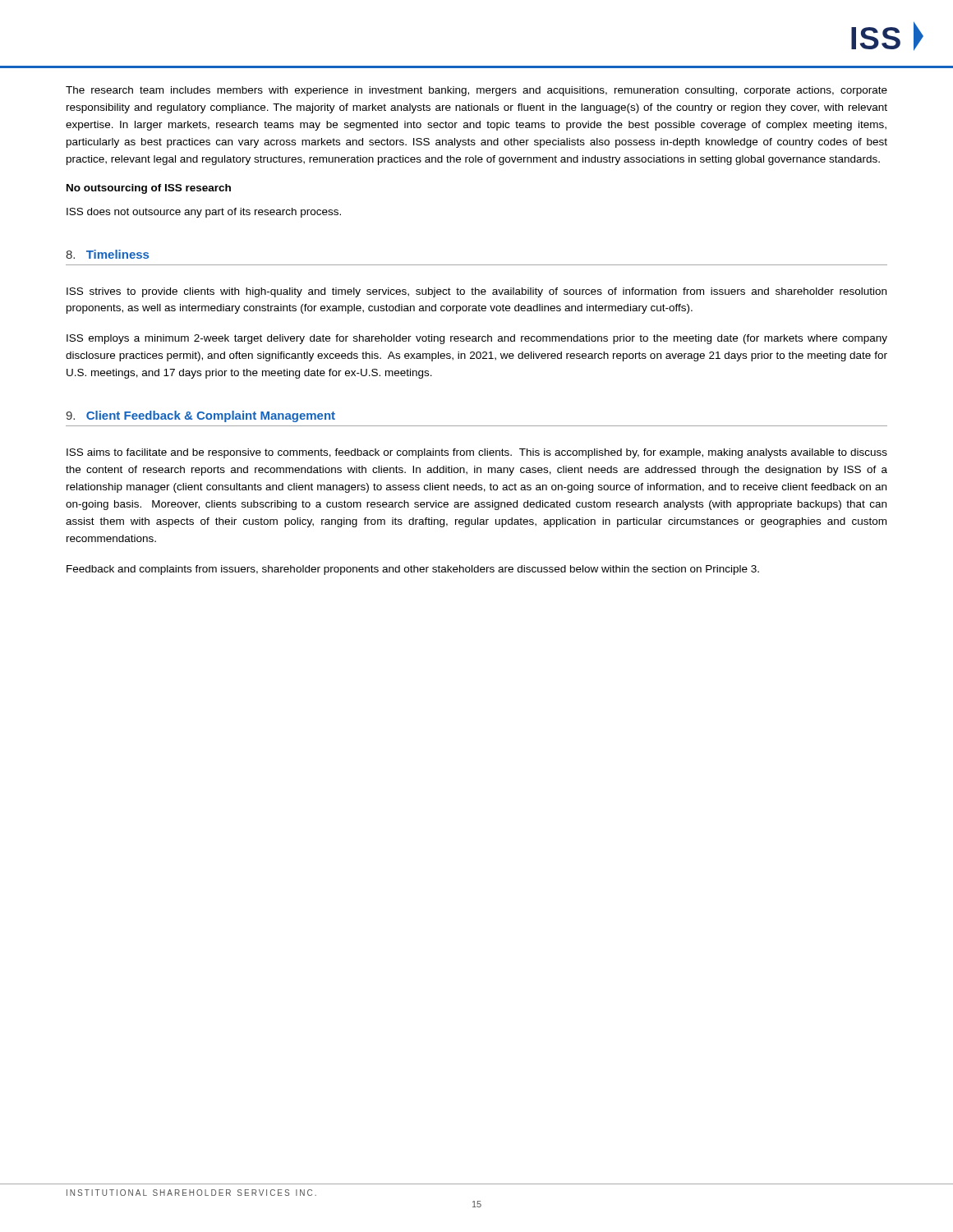Find the element starting "Feedback and complaints from issuers,"
Viewport: 953px width, 1232px height.
tap(413, 568)
